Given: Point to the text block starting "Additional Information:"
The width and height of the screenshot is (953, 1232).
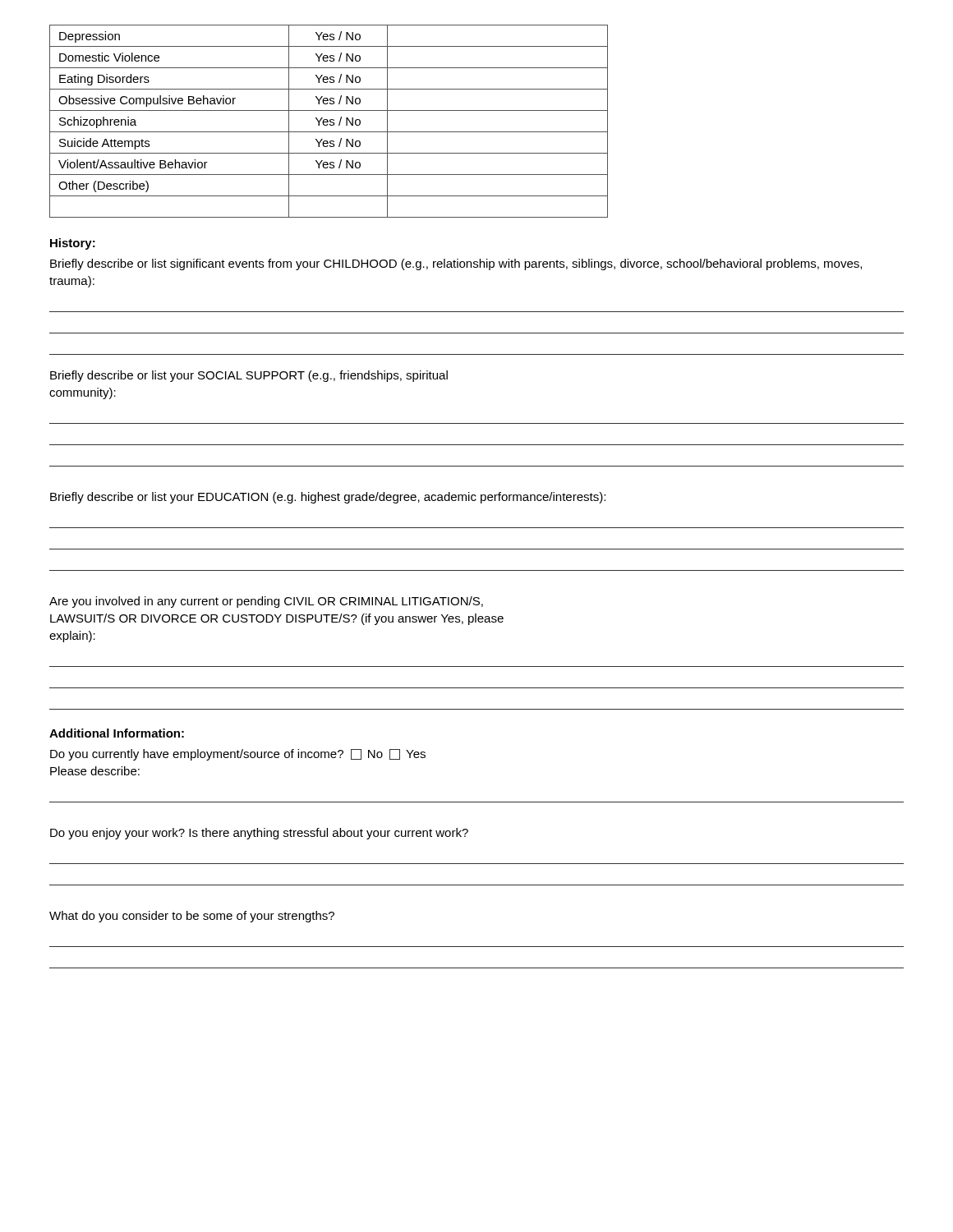Looking at the screenshot, I should 117,733.
